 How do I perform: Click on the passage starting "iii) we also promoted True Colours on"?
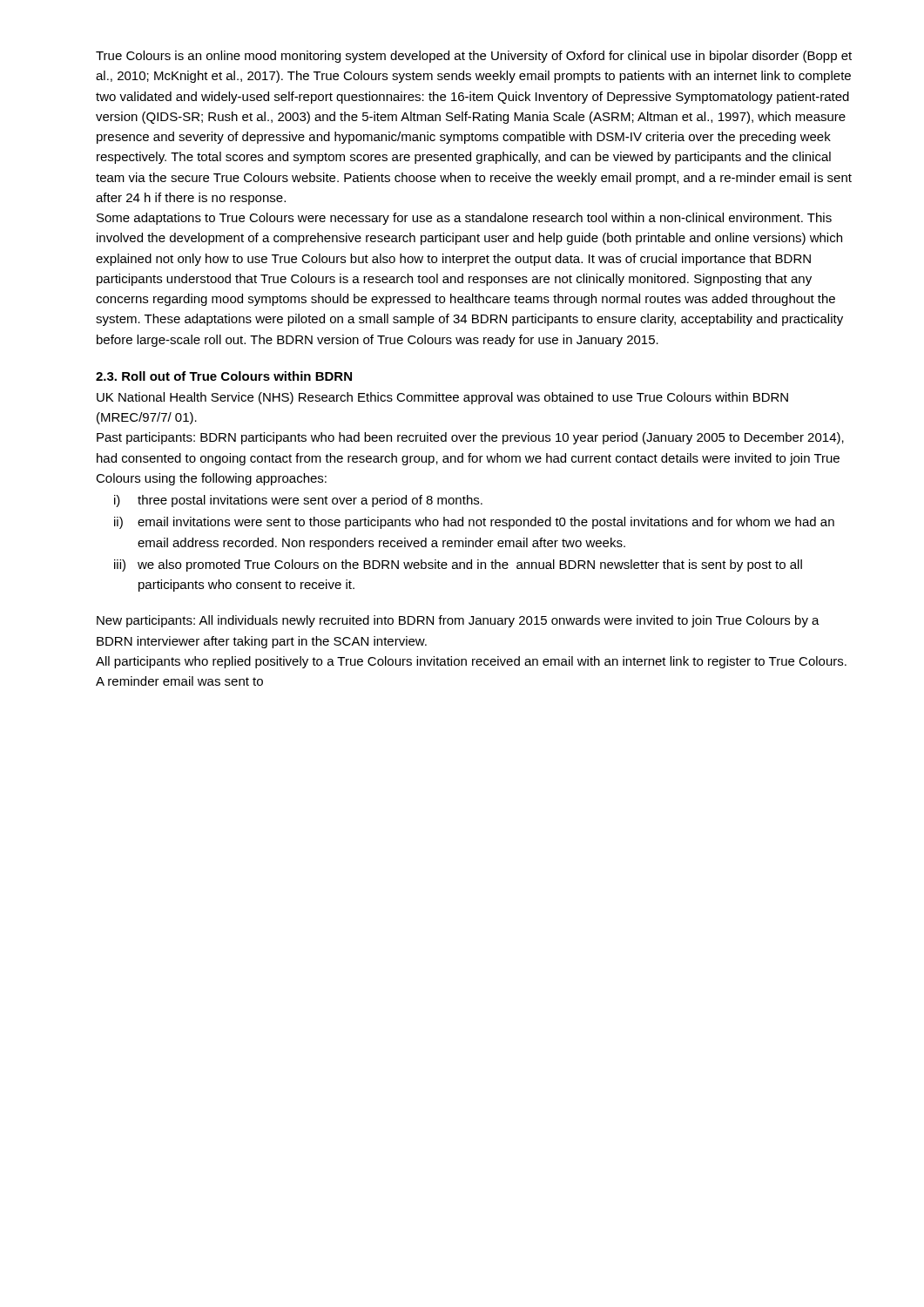pos(475,574)
